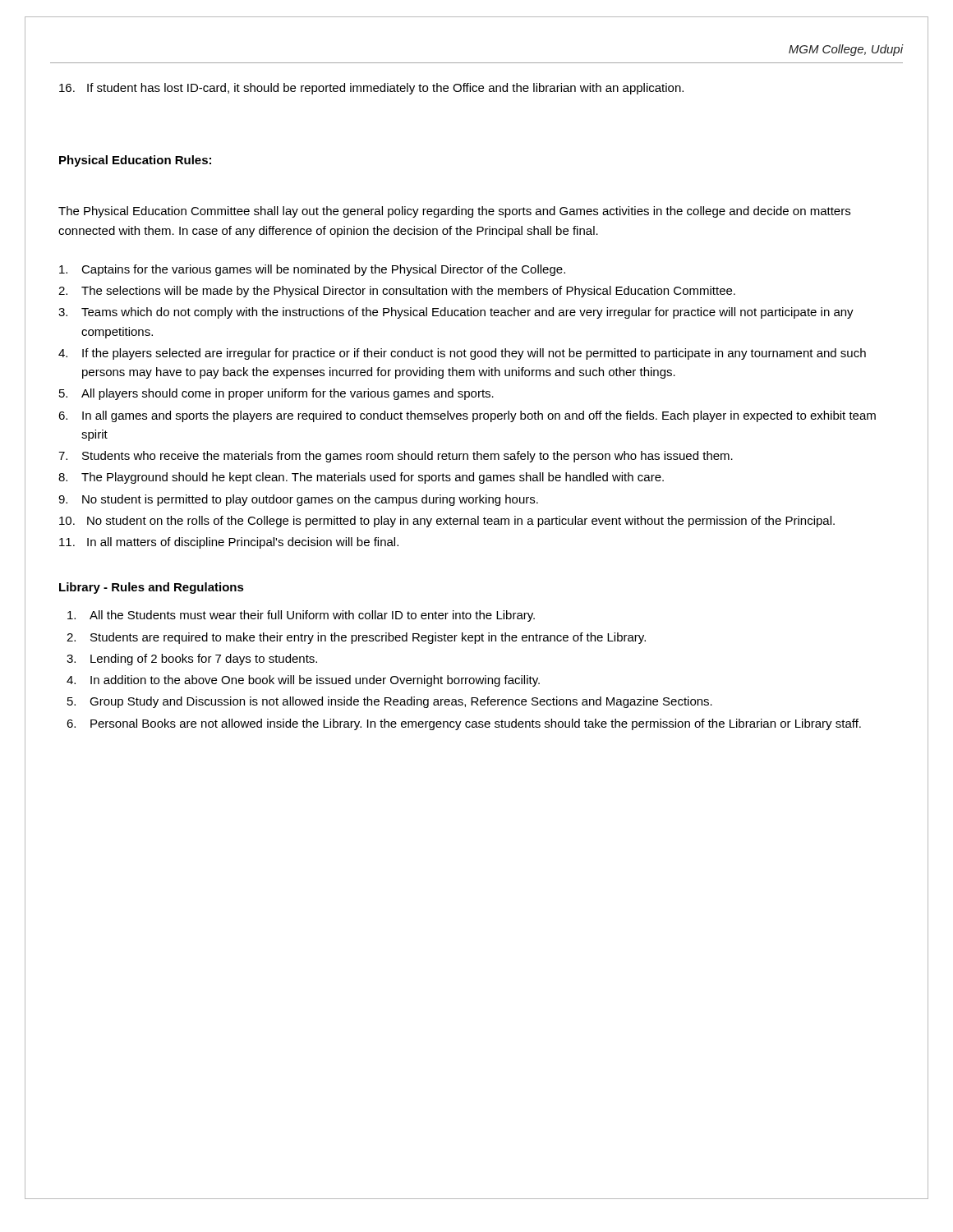The height and width of the screenshot is (1232, 953).
Task: Locate the text "Physical Education Rules:"
Action: click(135, 160)
